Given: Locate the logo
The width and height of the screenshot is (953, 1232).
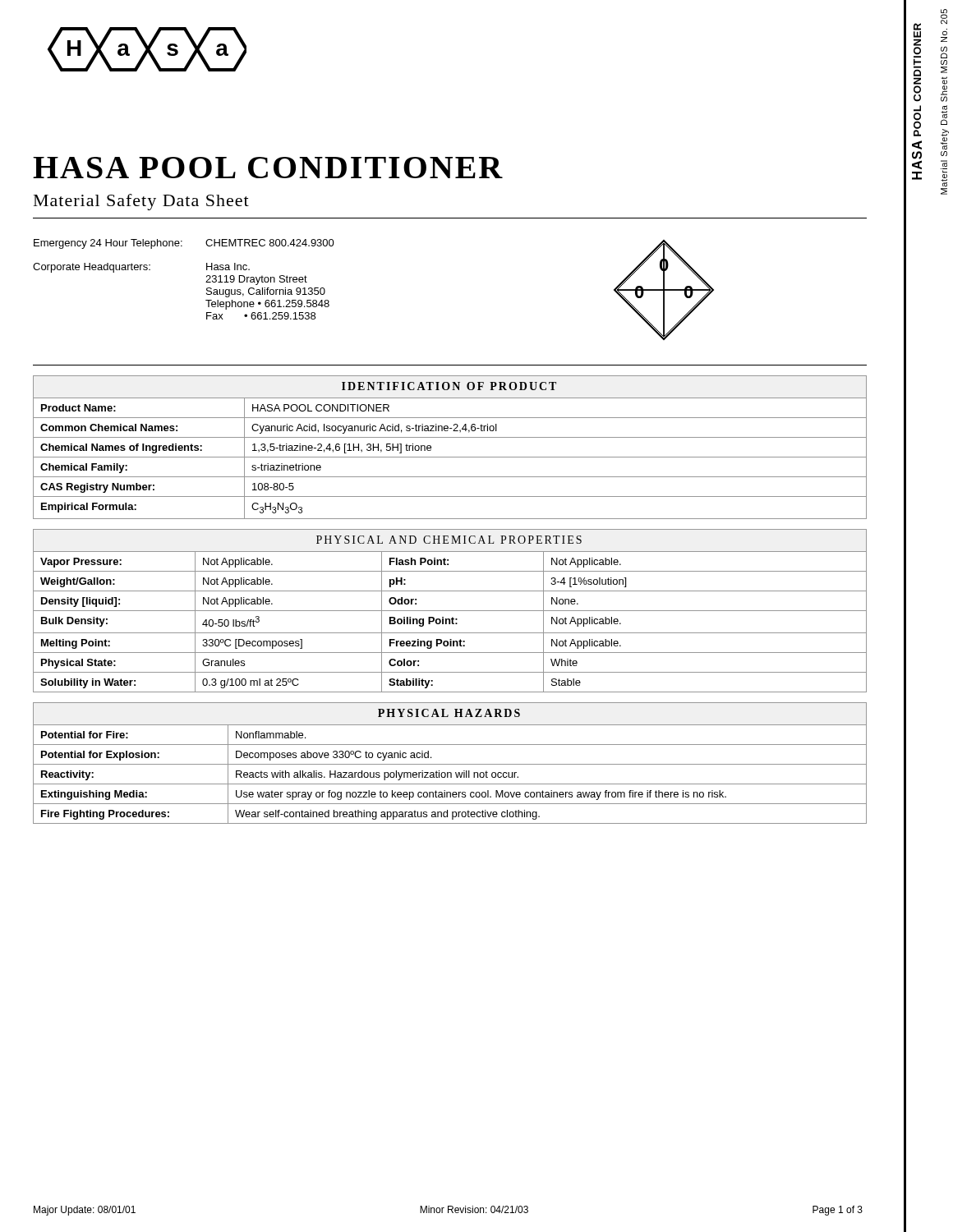Looking at the screenshot, I should coord(450,70).
